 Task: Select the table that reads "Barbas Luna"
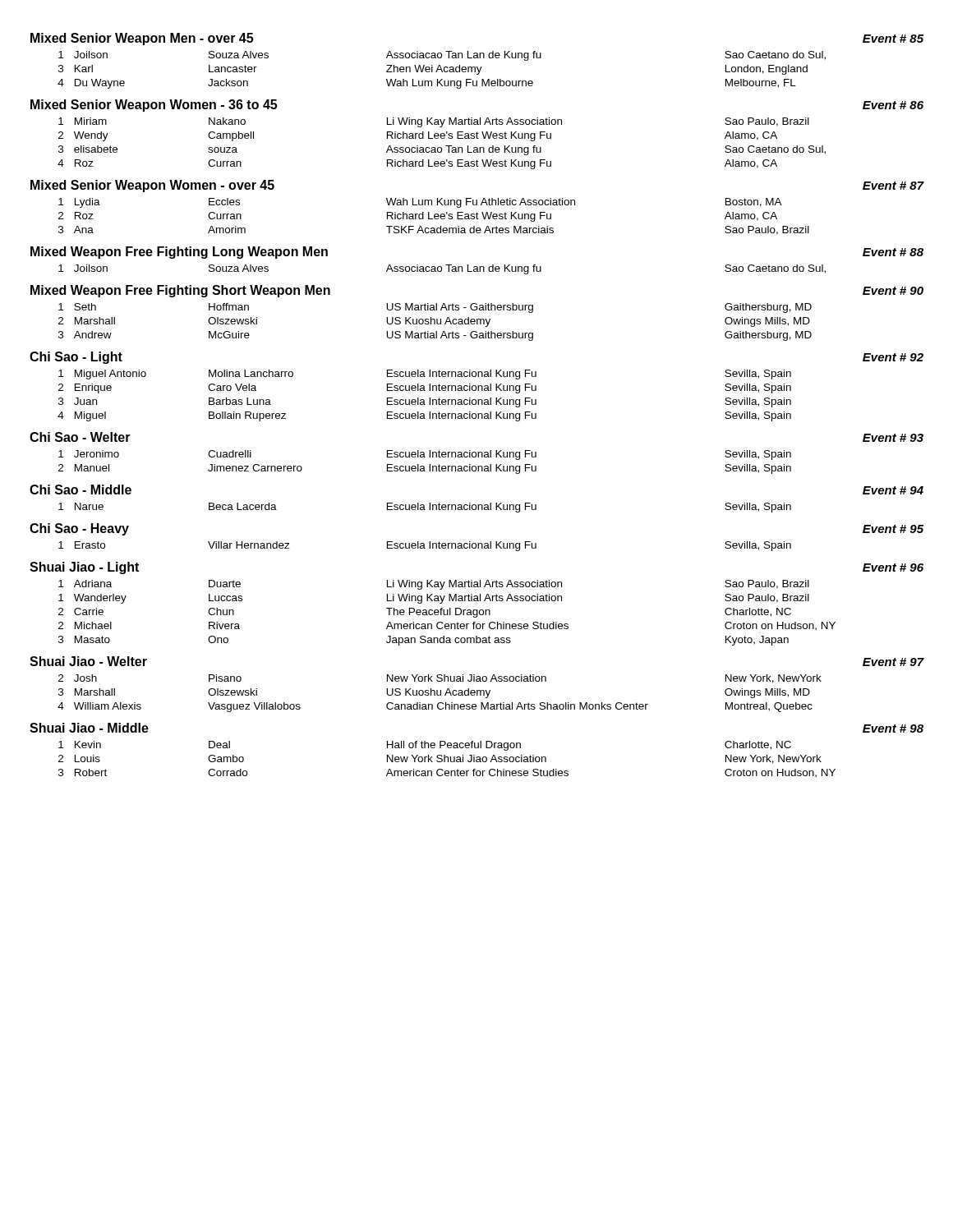click(x=476, y=394)
